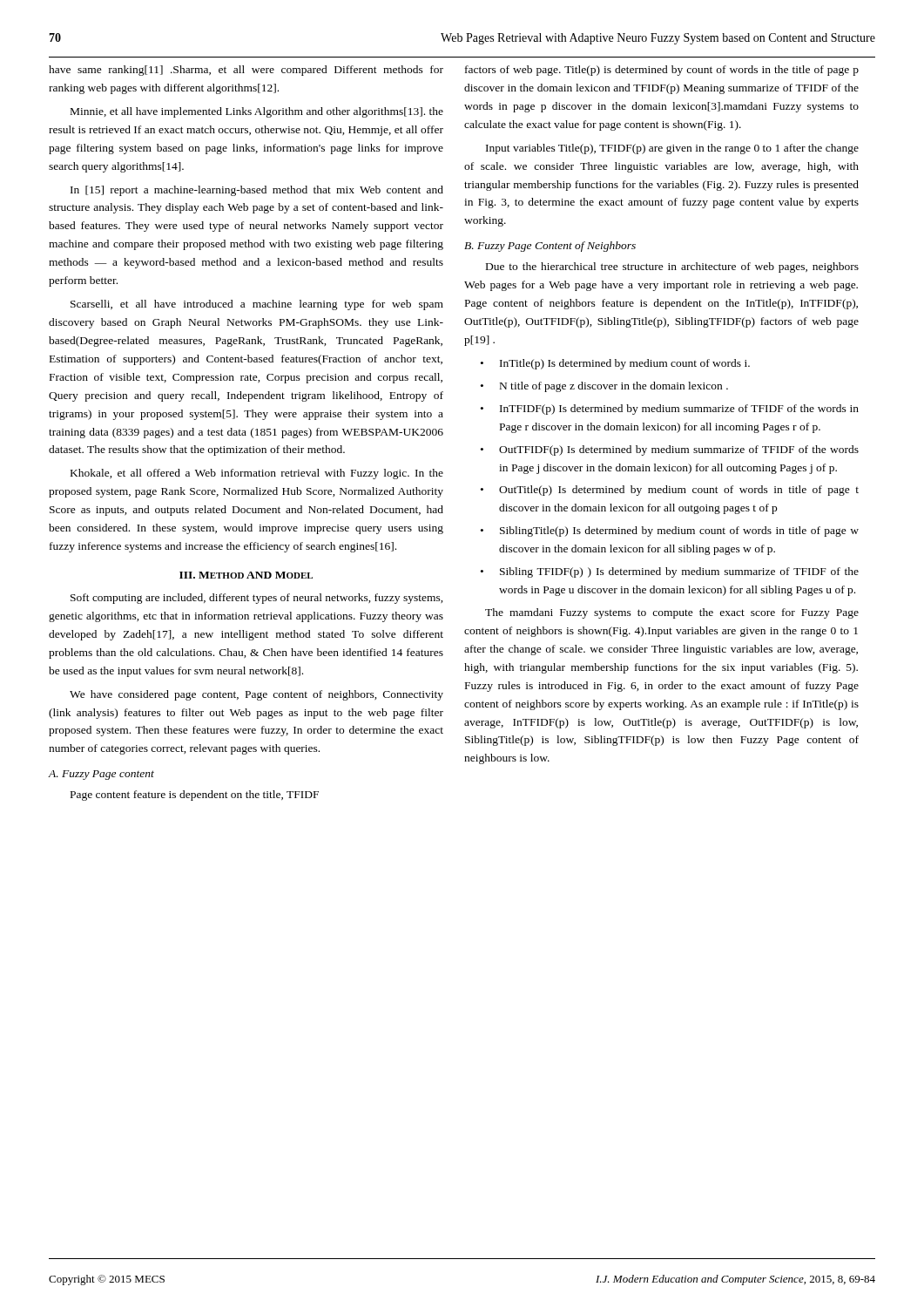This screenshot has width=924, height=1307.
Task: Locate the list item that says "• InTitle(p) Is determined by medium count of"
Action: [x=669, y=364]
